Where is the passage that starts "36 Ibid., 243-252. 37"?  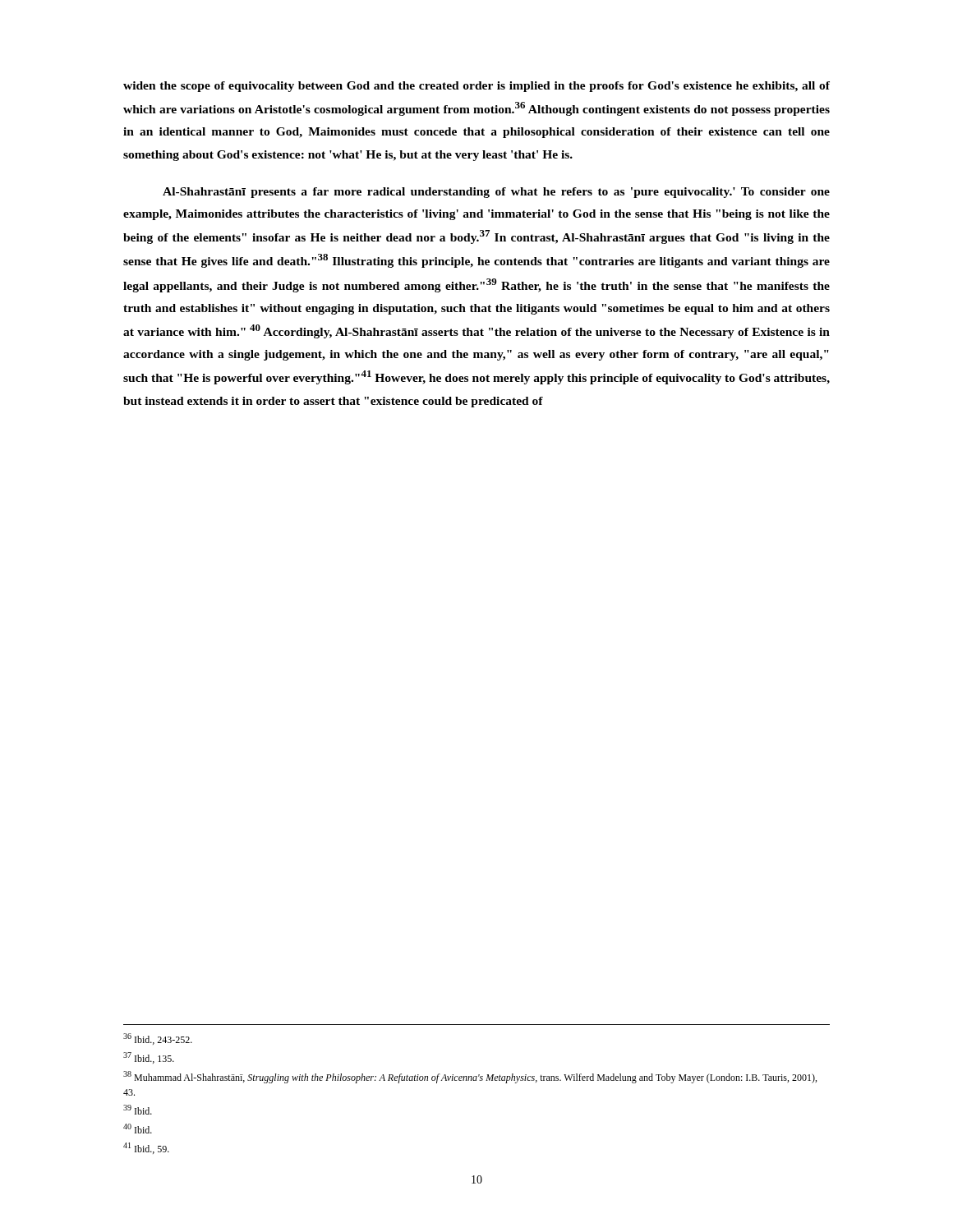click(158, 1039)
